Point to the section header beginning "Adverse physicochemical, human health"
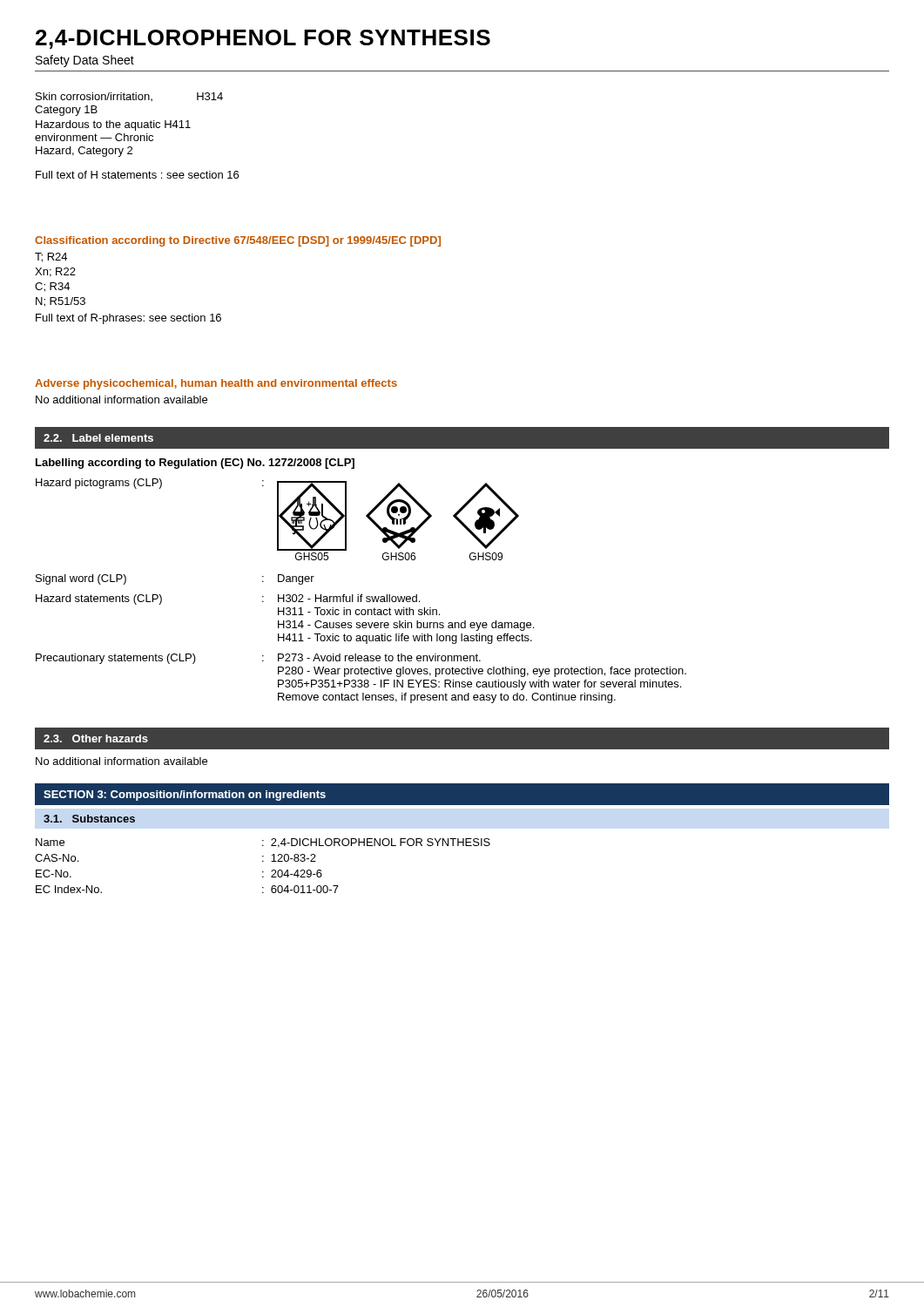Screen dimensions: 1307x924 (216, 383)
